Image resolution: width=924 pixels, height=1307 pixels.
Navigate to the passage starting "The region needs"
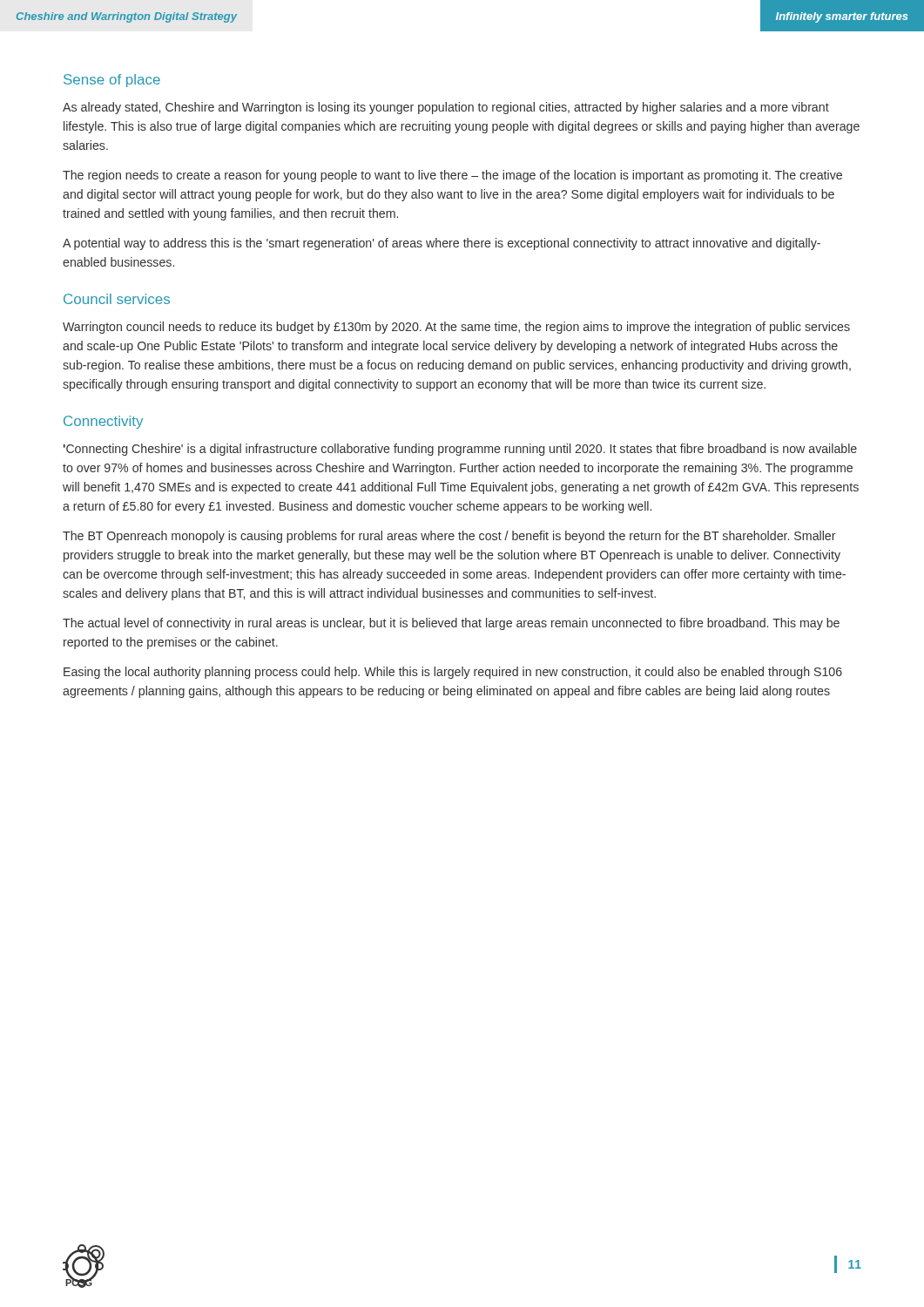[x=453, y=194]
